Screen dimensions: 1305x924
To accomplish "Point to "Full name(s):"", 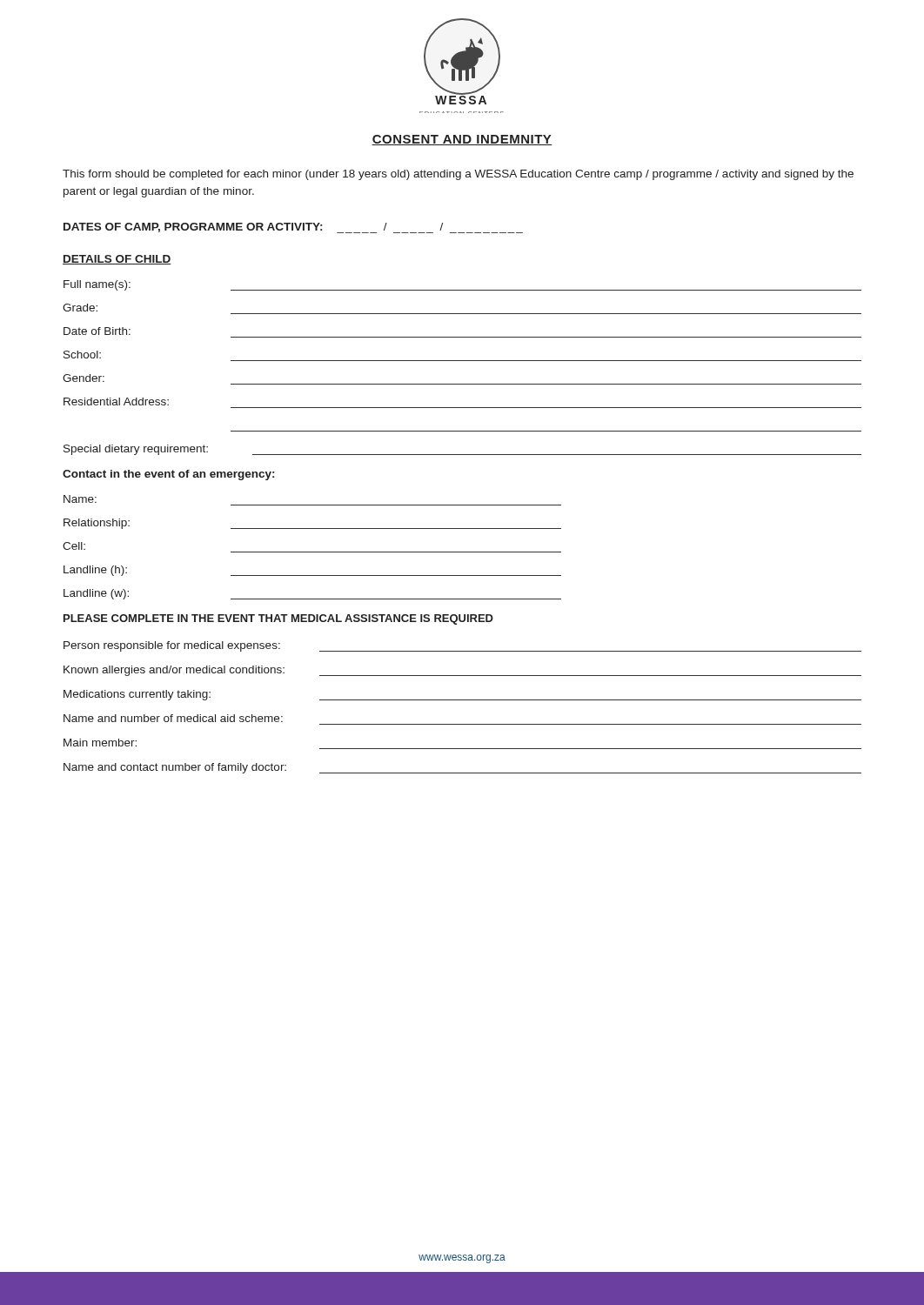I will 462,282.
